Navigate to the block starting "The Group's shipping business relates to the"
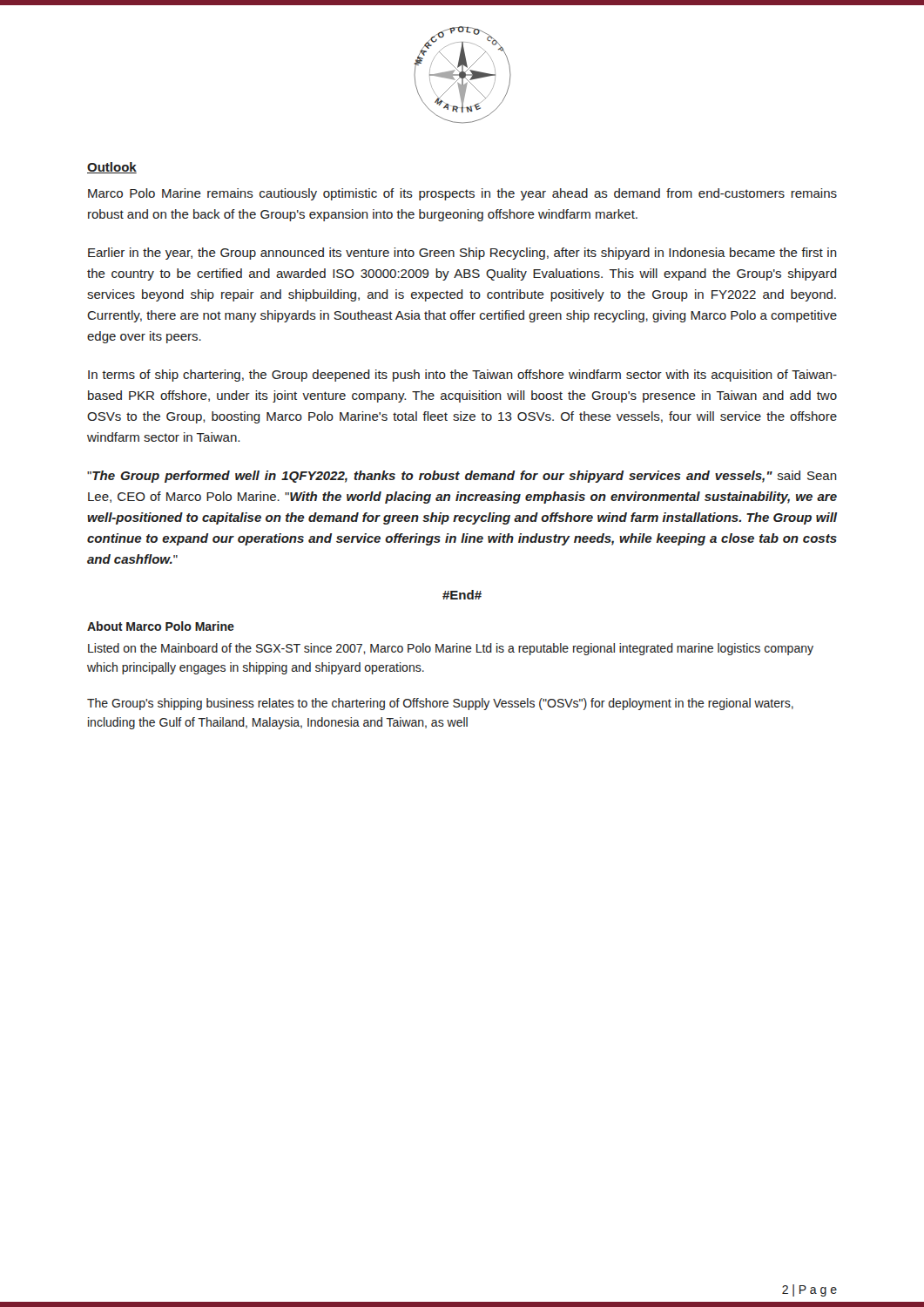 (441, 713)
